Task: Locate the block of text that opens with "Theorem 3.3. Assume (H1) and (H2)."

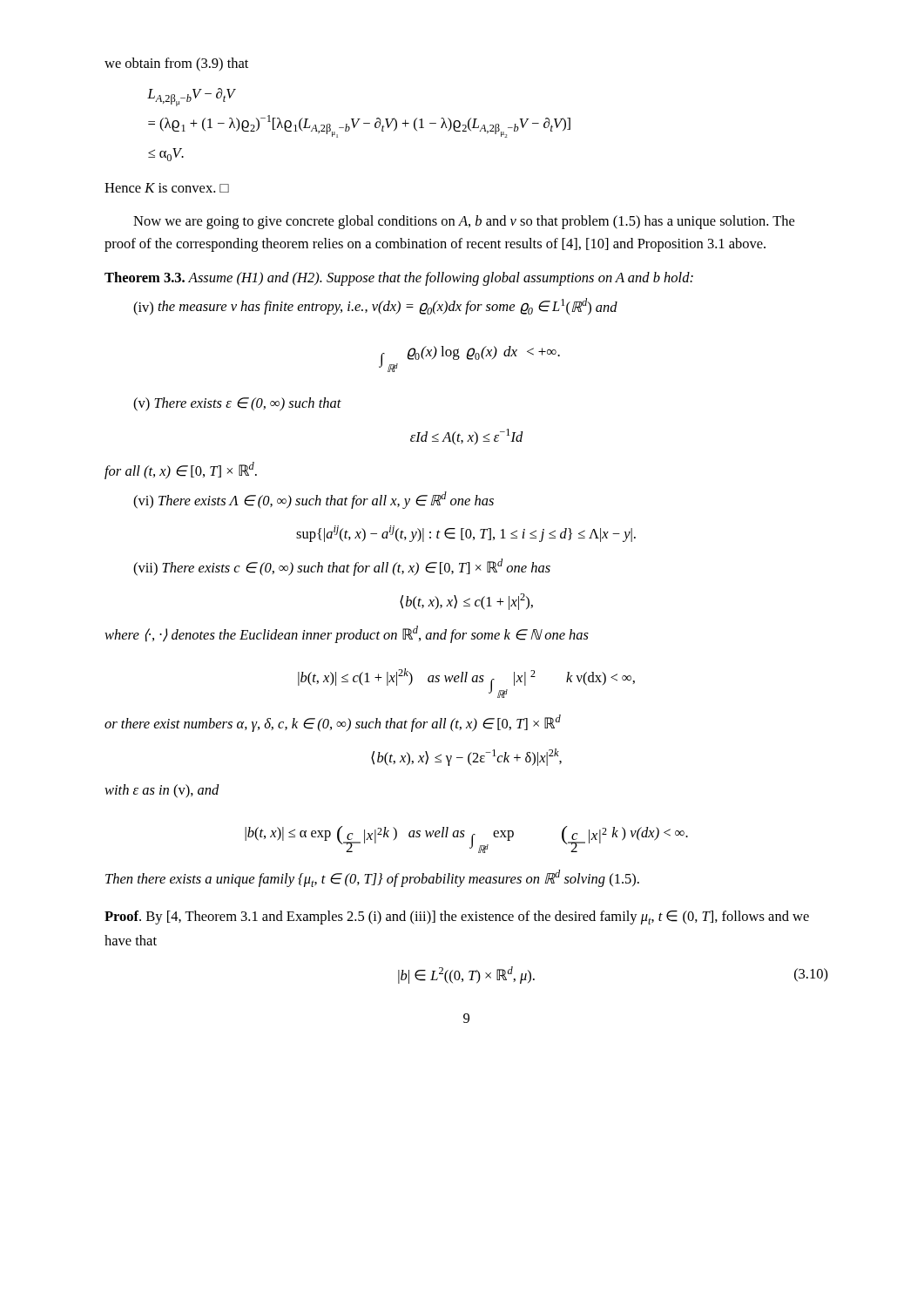Action: click(x=399, y=277)
